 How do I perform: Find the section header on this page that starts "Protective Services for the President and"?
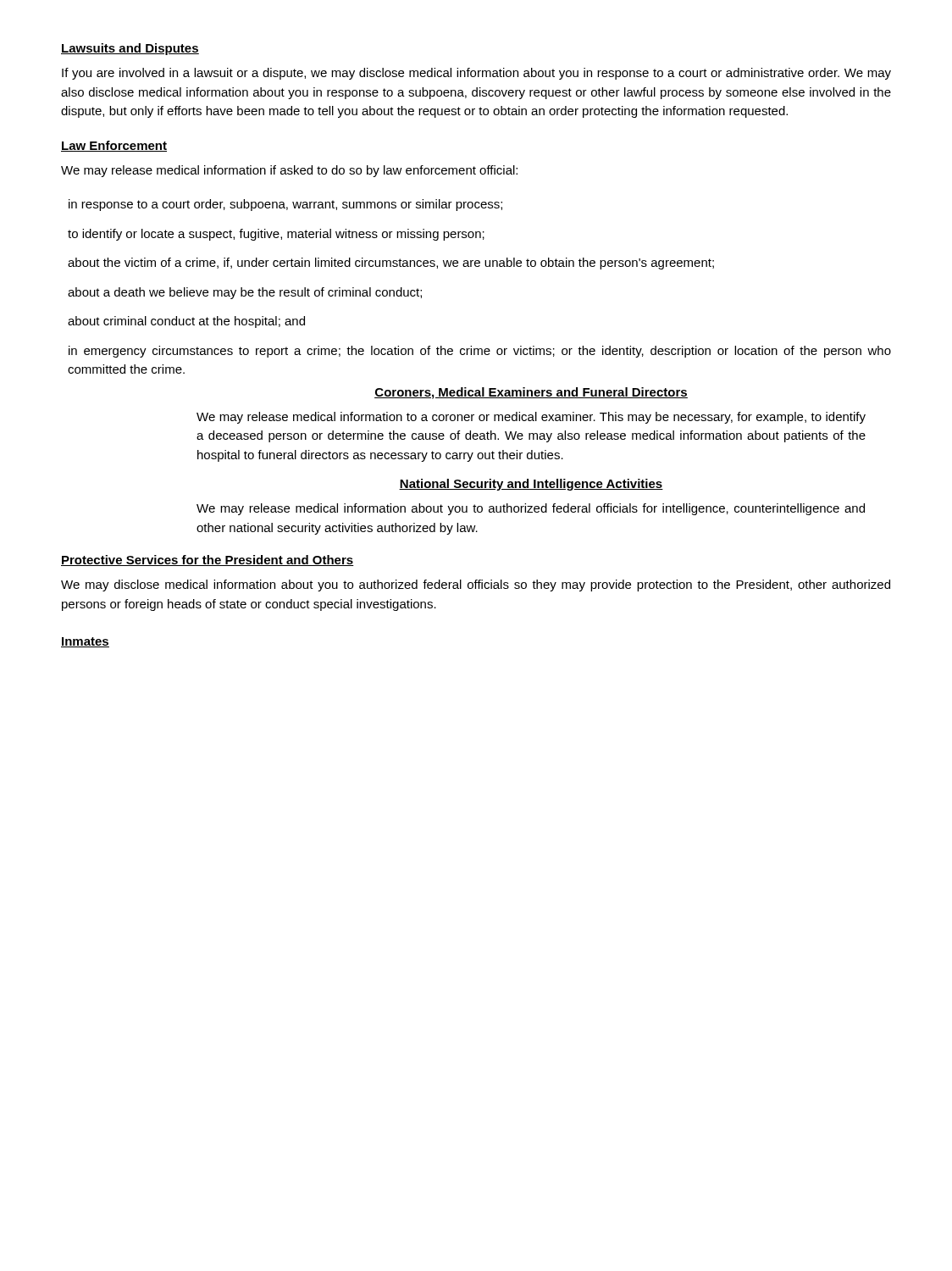(x=207, y=560)
